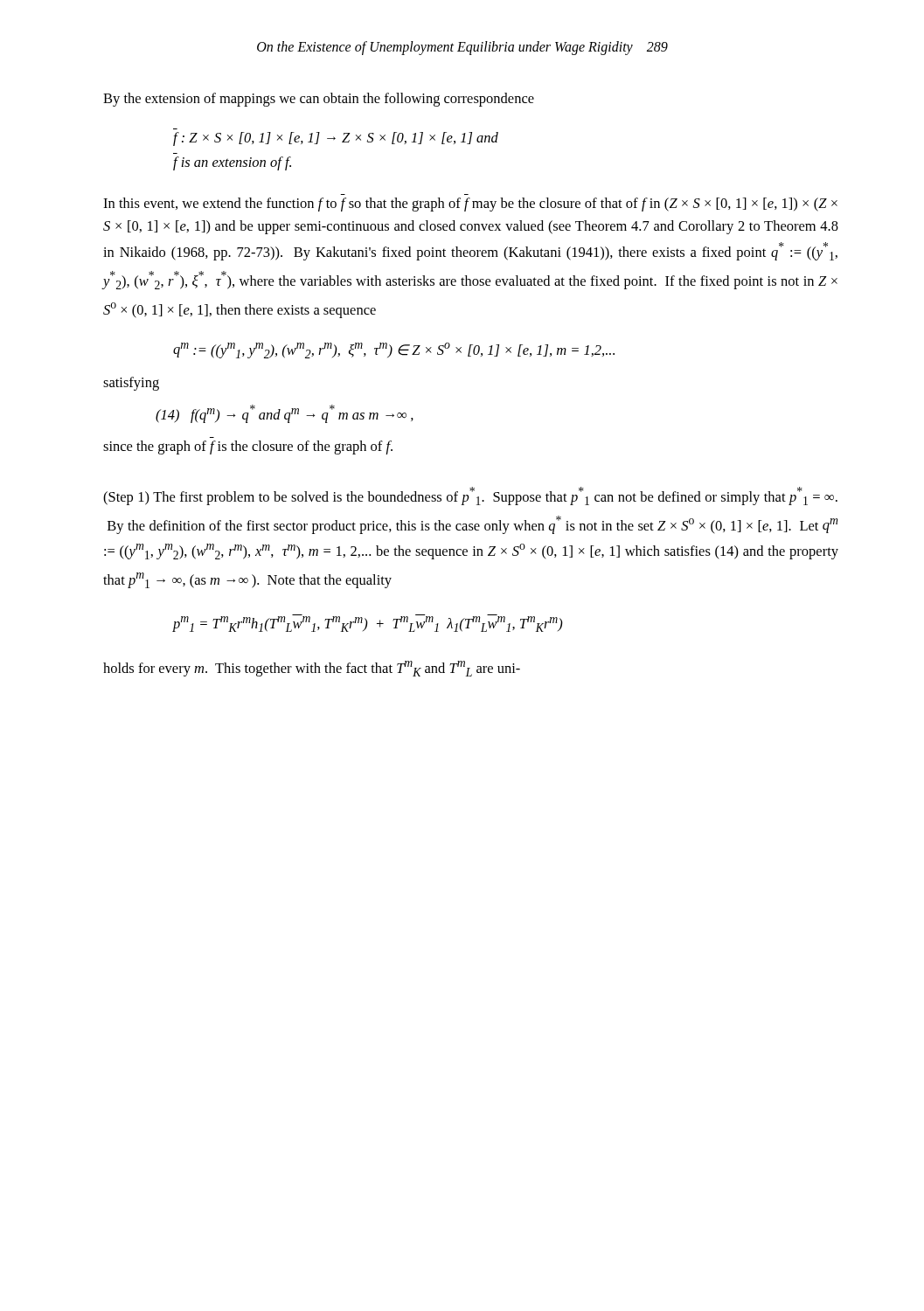Navigate to the block starting "In this event,"

pos(471,256)
